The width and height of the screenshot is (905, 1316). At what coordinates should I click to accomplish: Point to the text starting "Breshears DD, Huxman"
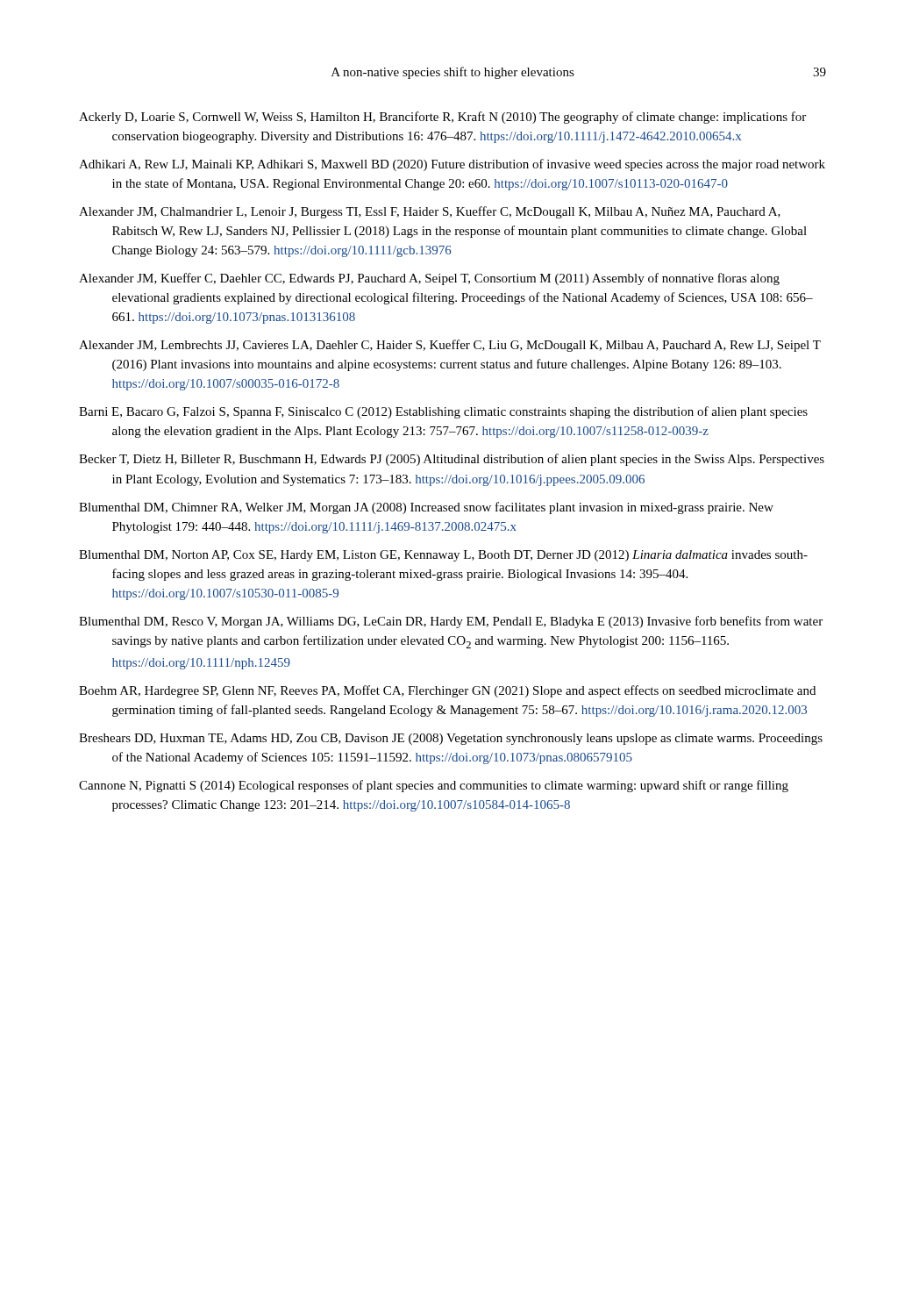point(452,748)
